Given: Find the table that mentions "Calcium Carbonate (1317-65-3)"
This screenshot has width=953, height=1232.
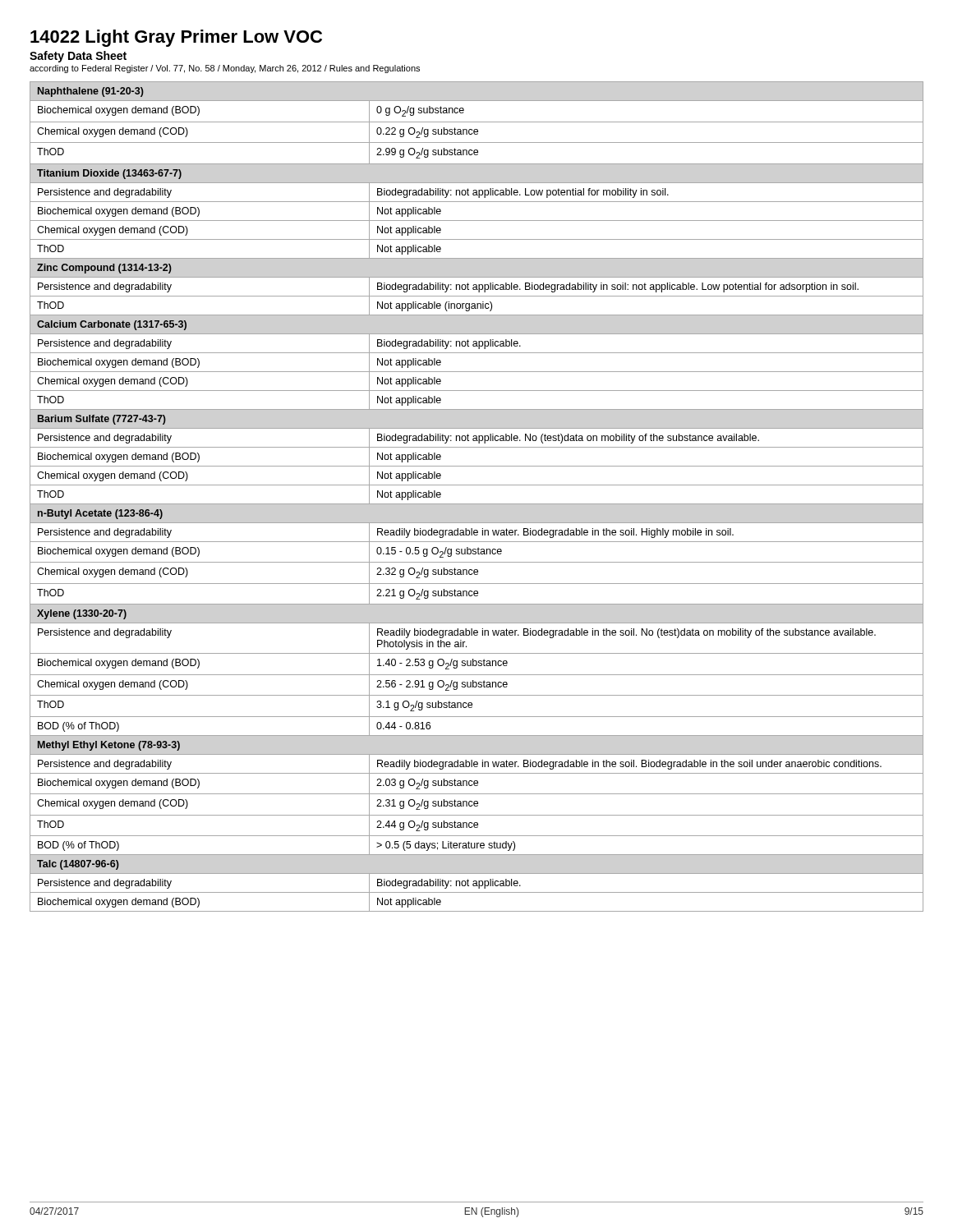Looking at the screenshot, I should (476, 496).
